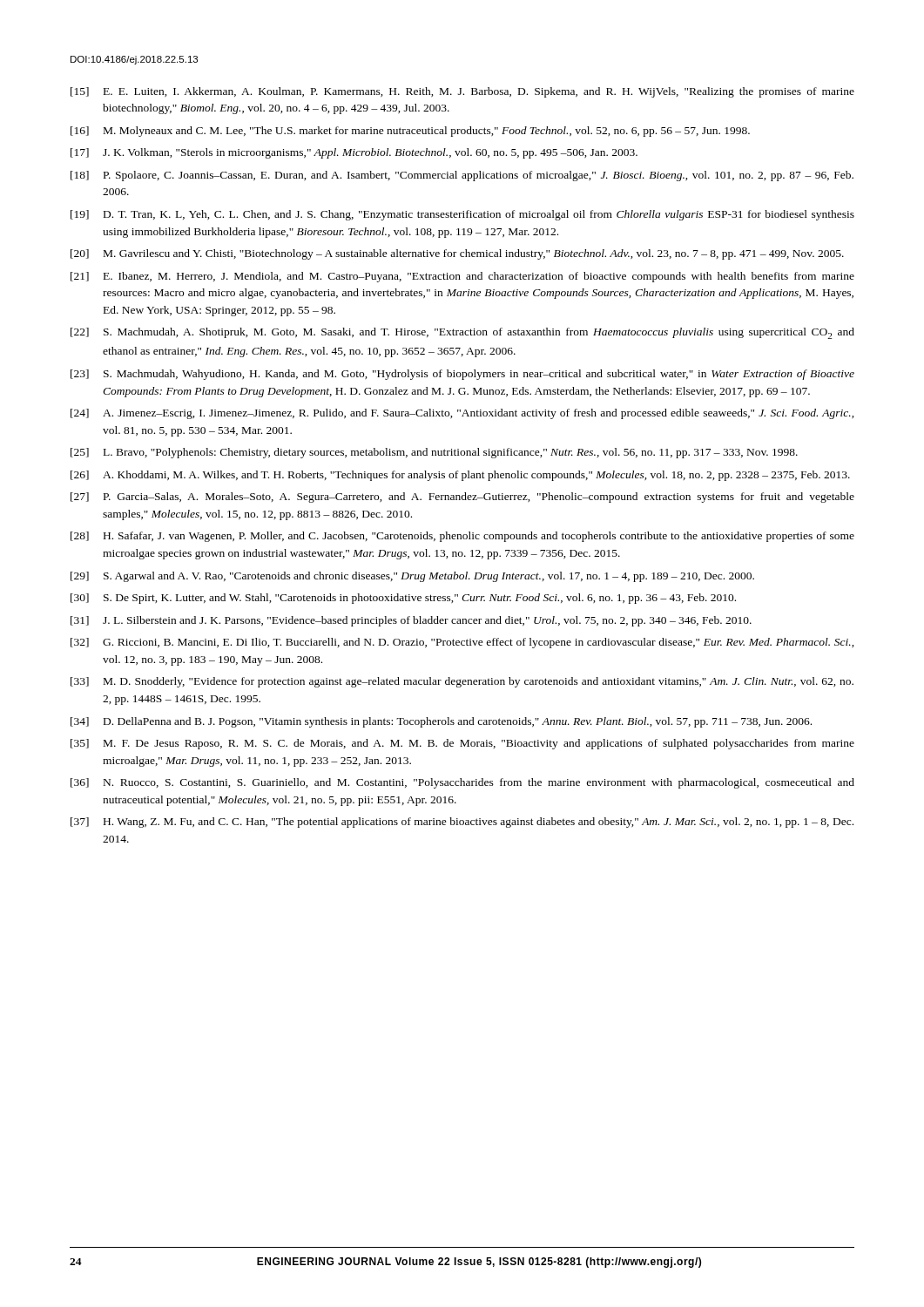This screenshot has height=1307, width=924.
Task: Locate the passage starting "[25] L. Bravo, "Polyphenols: Chemistry, dietary sources, metabolism,"
Action: point(462,452)
